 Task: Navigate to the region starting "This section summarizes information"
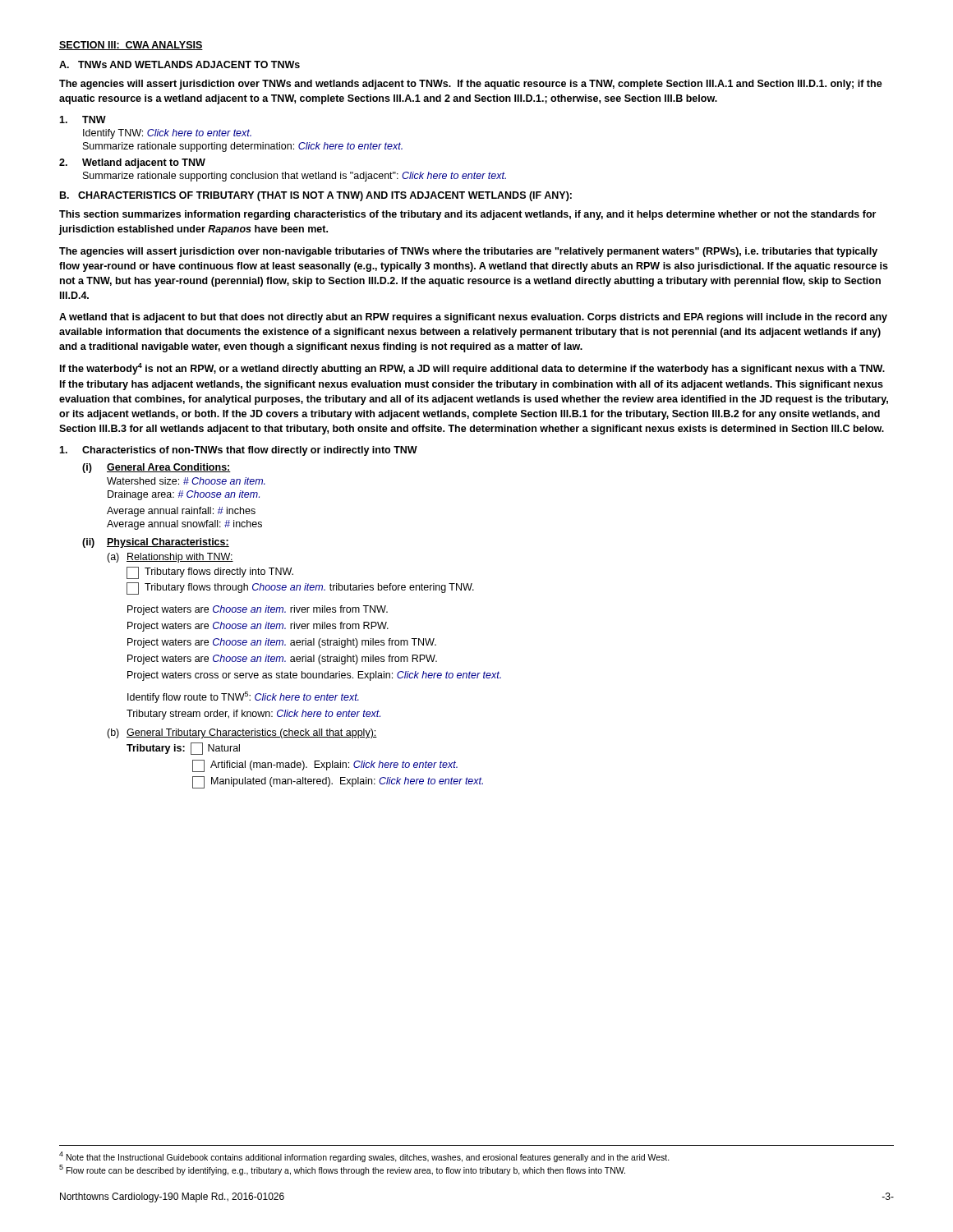tap(468, 222)
